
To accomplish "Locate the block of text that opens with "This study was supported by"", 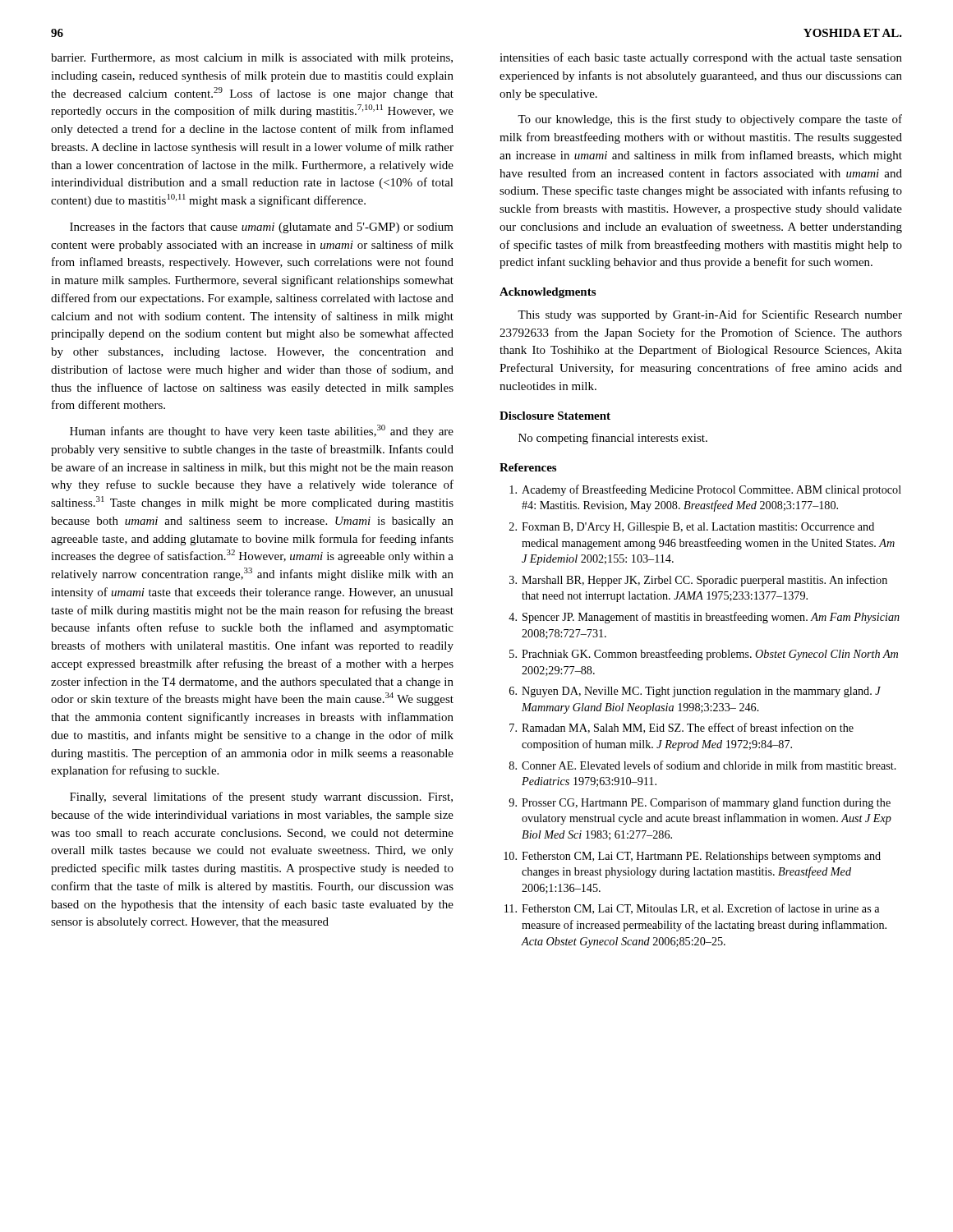I will coord(701,351).
